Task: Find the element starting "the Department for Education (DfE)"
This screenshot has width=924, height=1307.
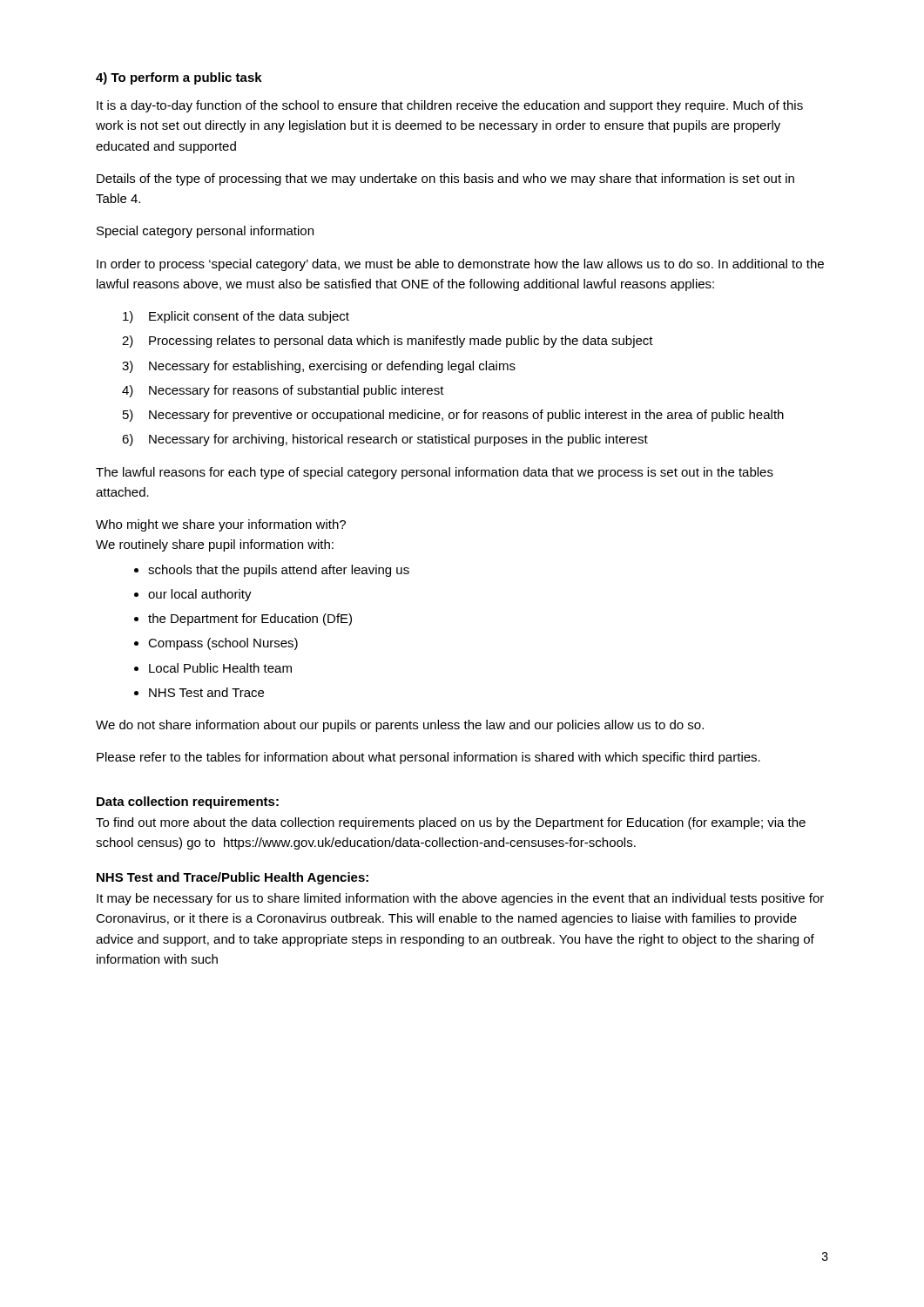Action: (x=250, y=618)
